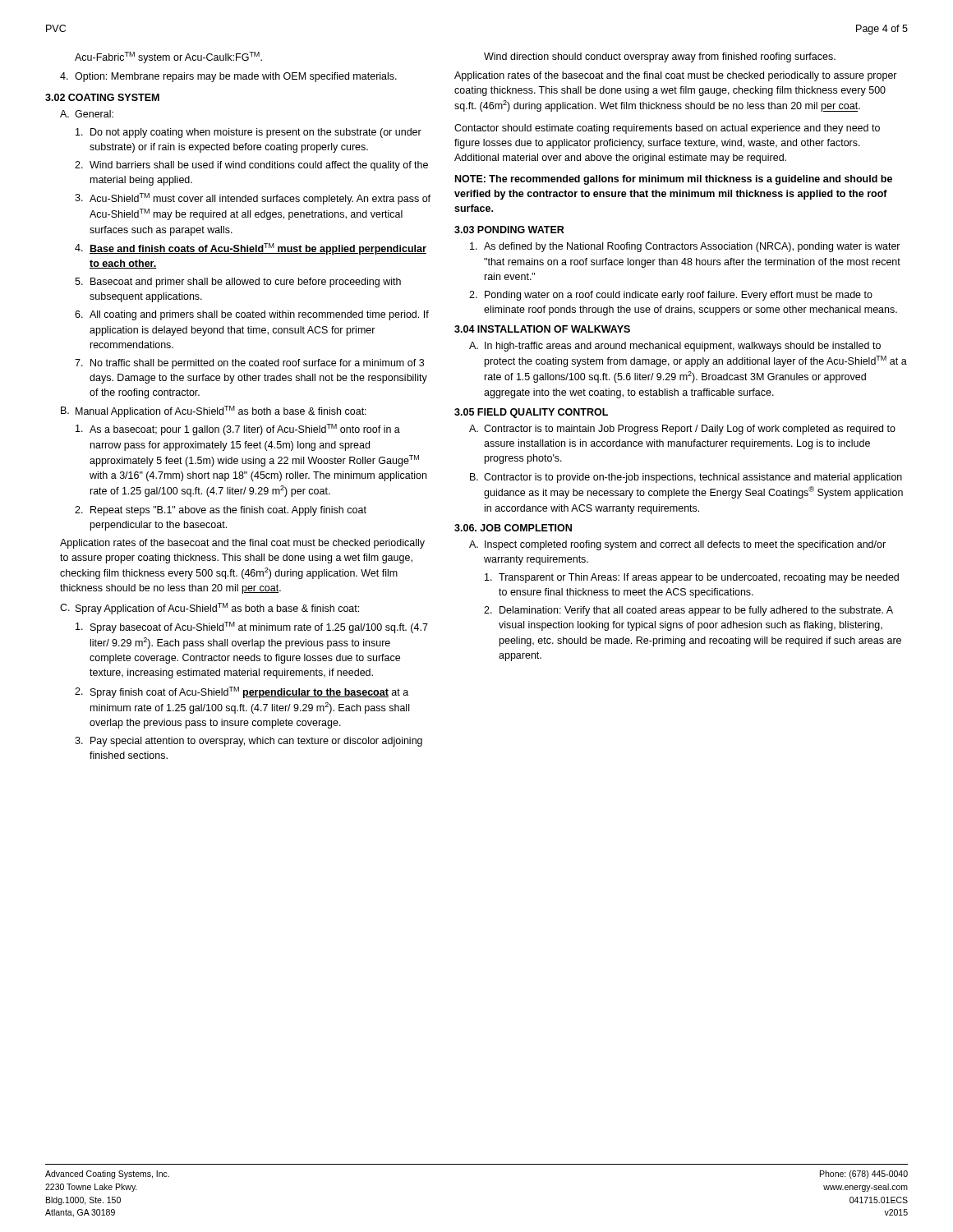Locate the block of text that opens with "Wind direction should conduct"

[660, 57]
